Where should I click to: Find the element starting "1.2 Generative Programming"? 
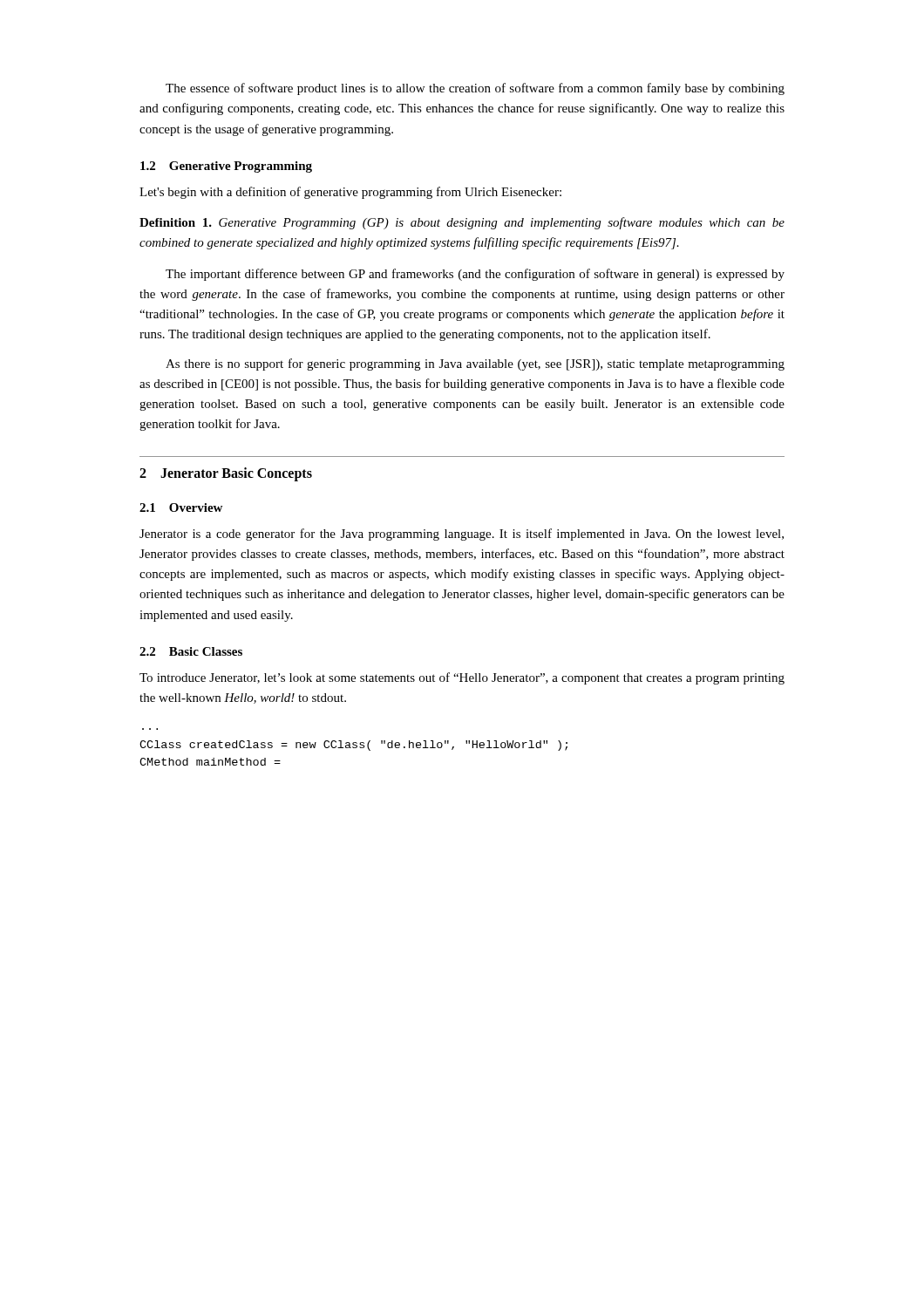pos(226,165)
